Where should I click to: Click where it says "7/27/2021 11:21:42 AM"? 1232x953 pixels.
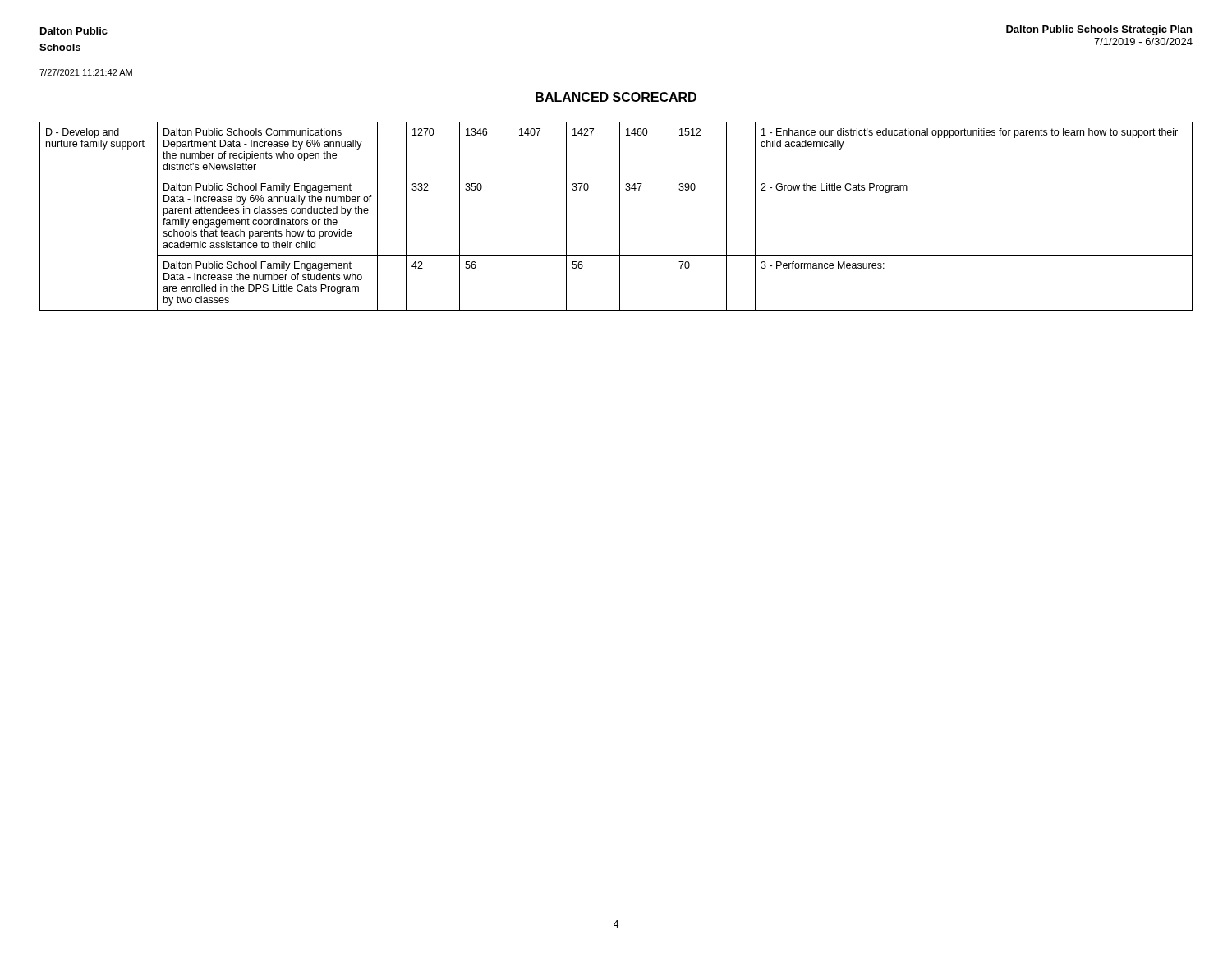[86, 72]
